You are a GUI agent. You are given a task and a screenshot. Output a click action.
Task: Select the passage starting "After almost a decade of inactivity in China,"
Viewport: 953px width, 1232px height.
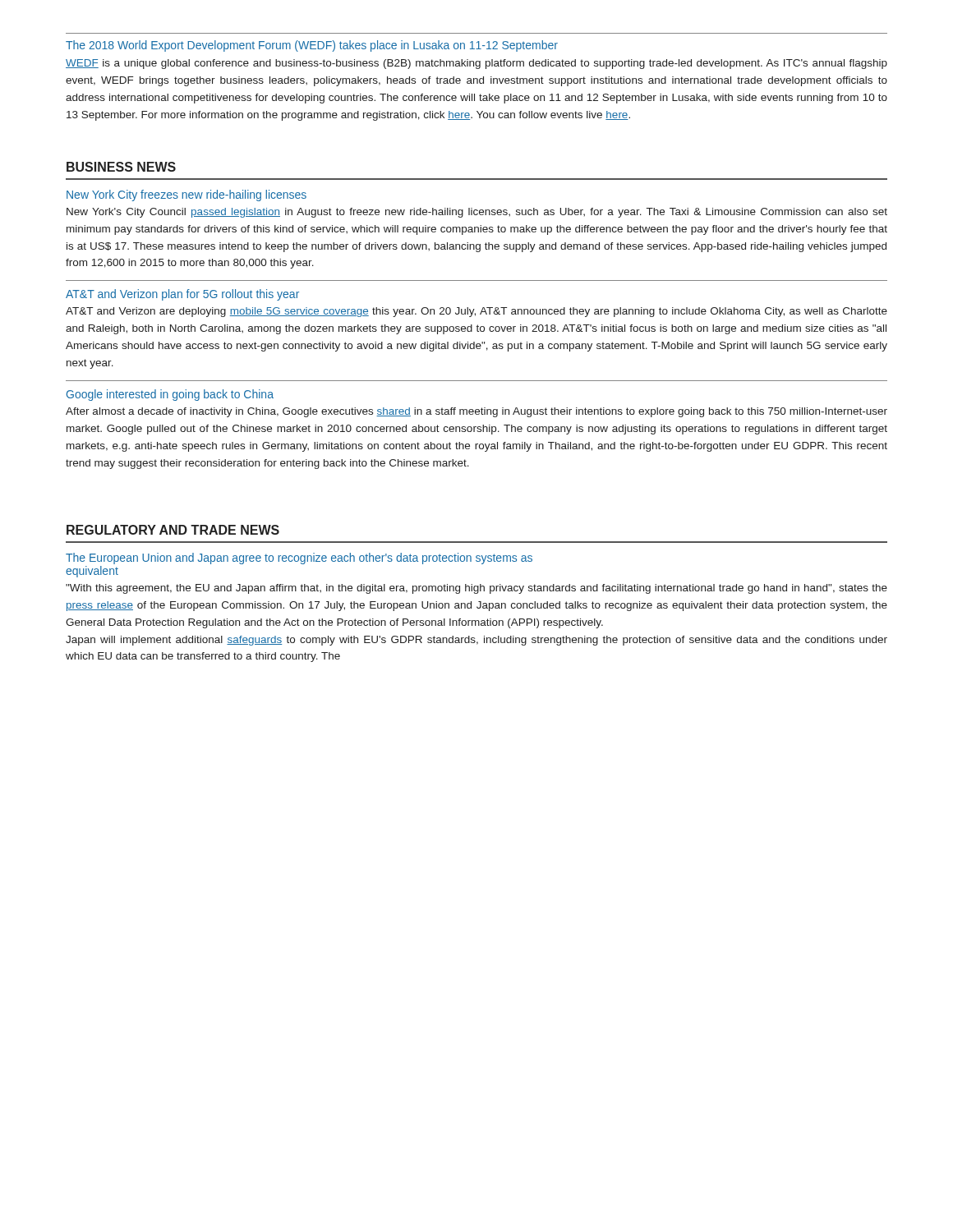pos(476,437)
